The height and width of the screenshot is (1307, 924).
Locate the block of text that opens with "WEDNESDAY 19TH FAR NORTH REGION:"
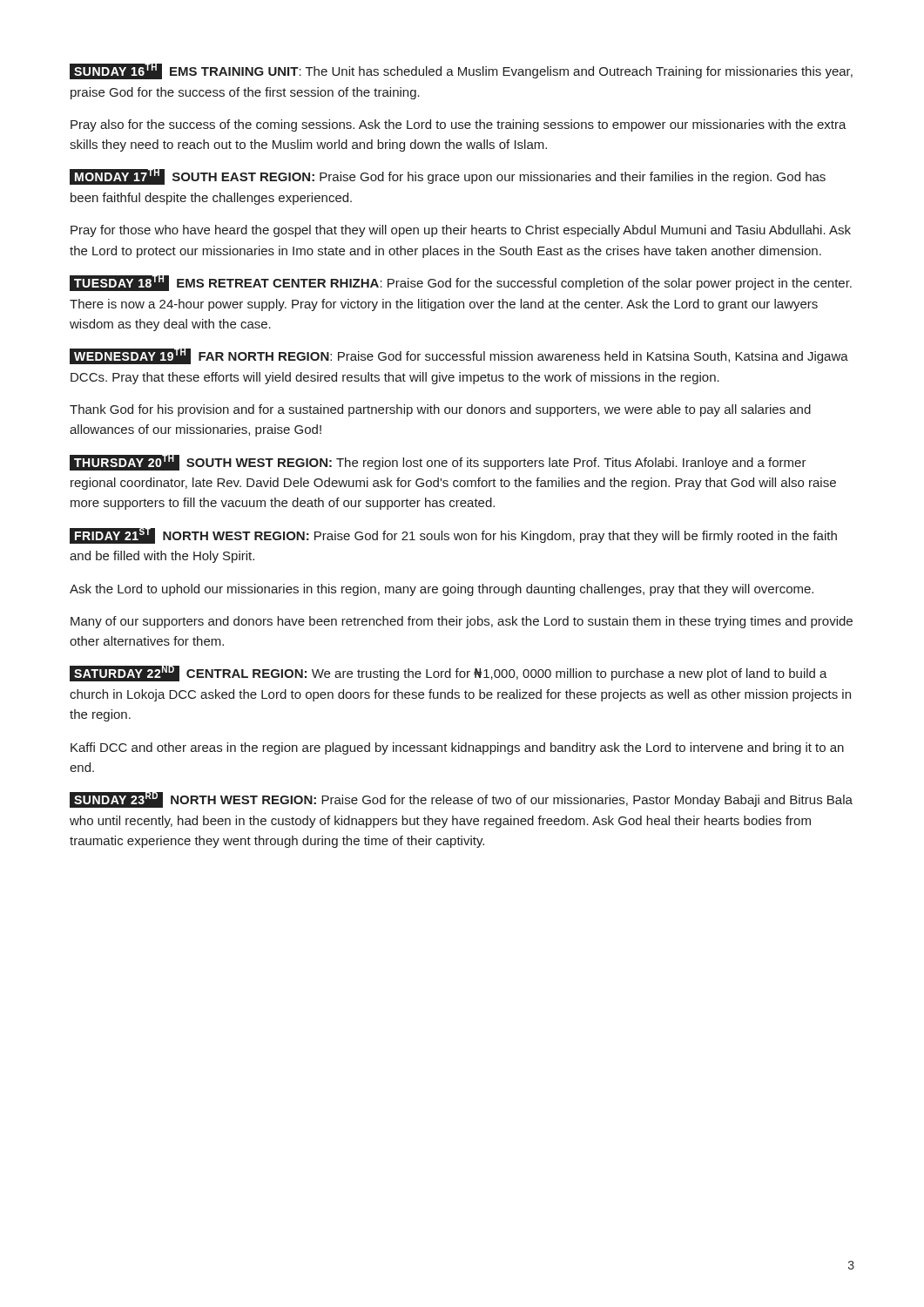coord(459,366)
